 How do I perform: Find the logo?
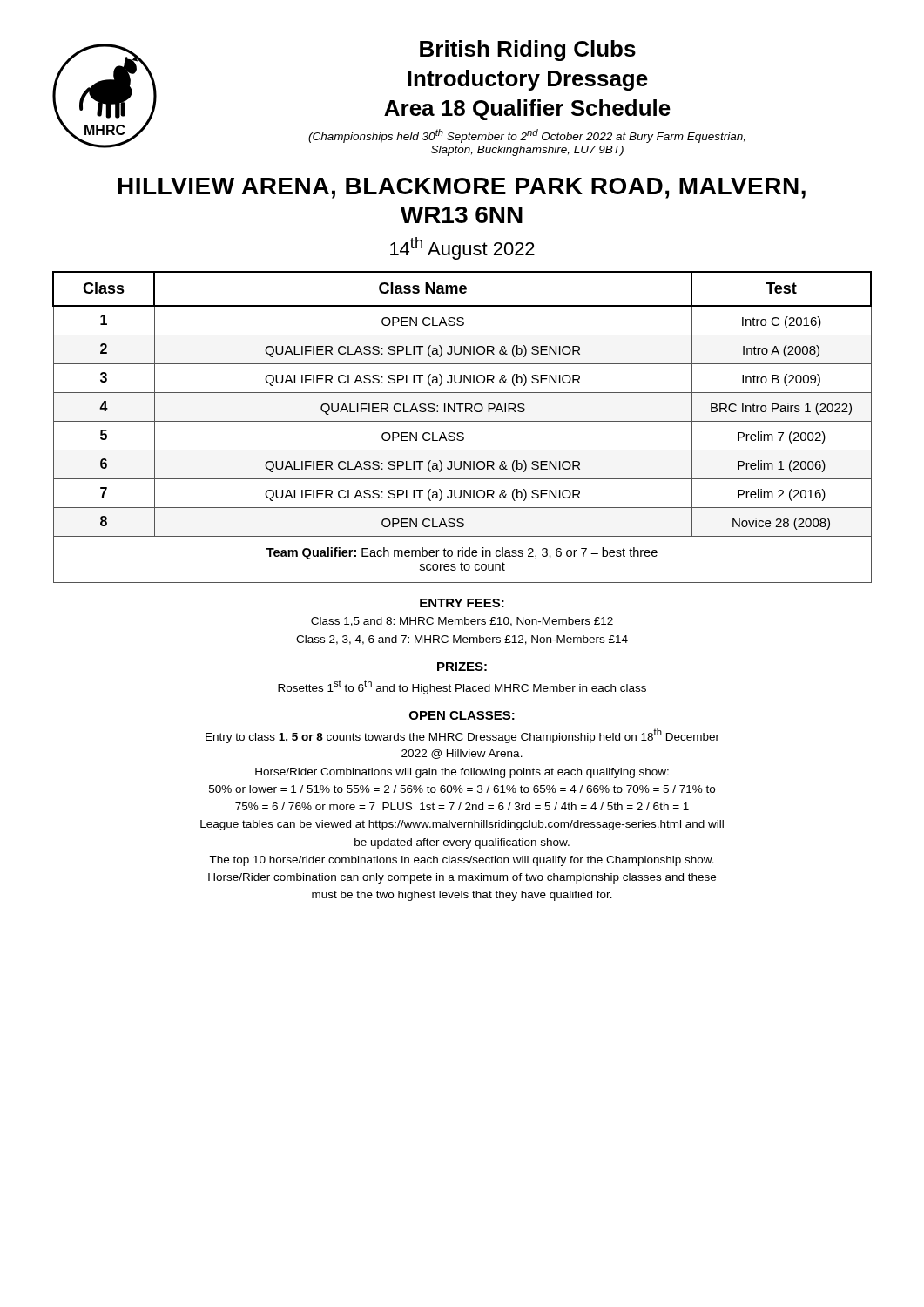point(109,98)
